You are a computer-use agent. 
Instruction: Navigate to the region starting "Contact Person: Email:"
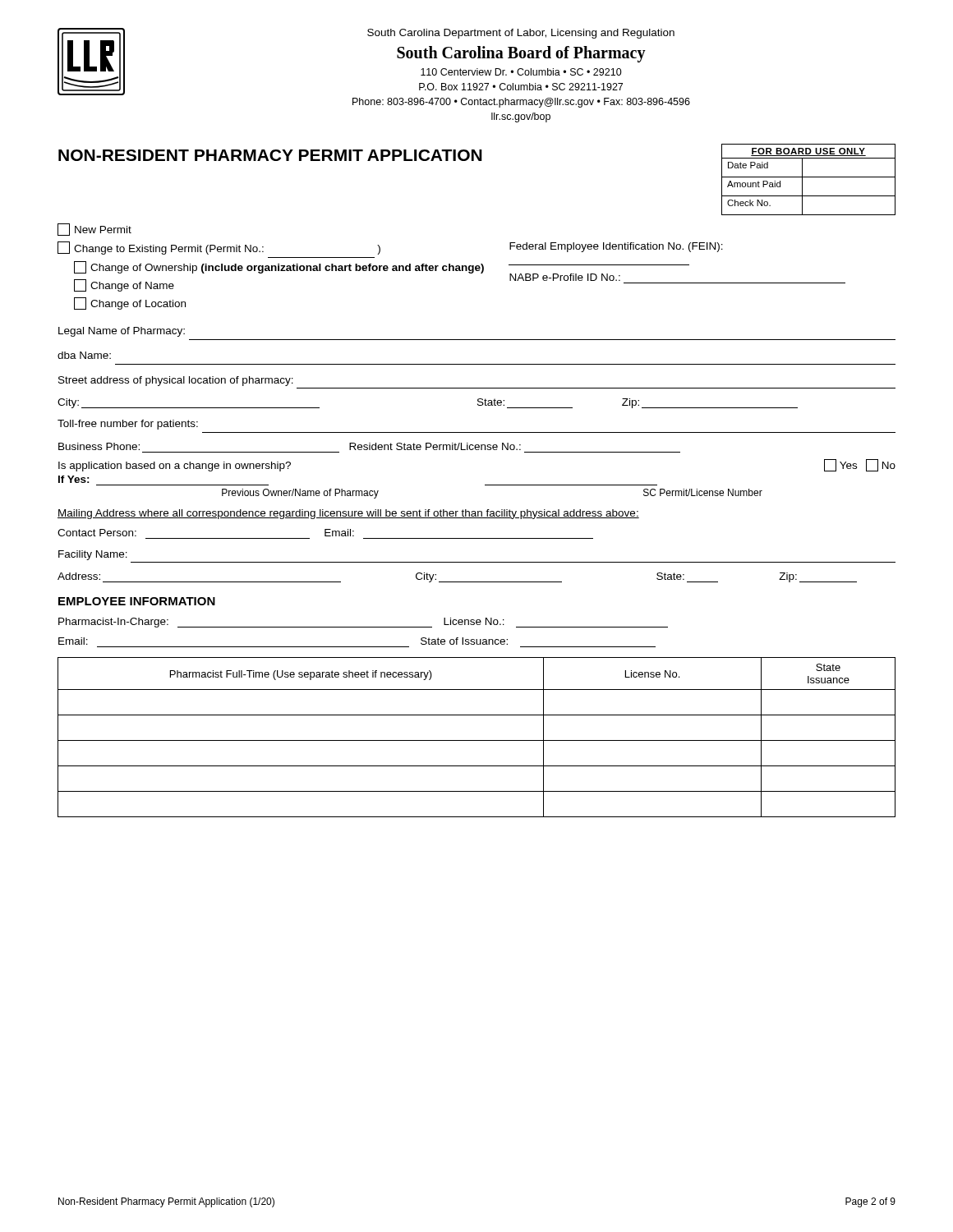coord(325,532)
